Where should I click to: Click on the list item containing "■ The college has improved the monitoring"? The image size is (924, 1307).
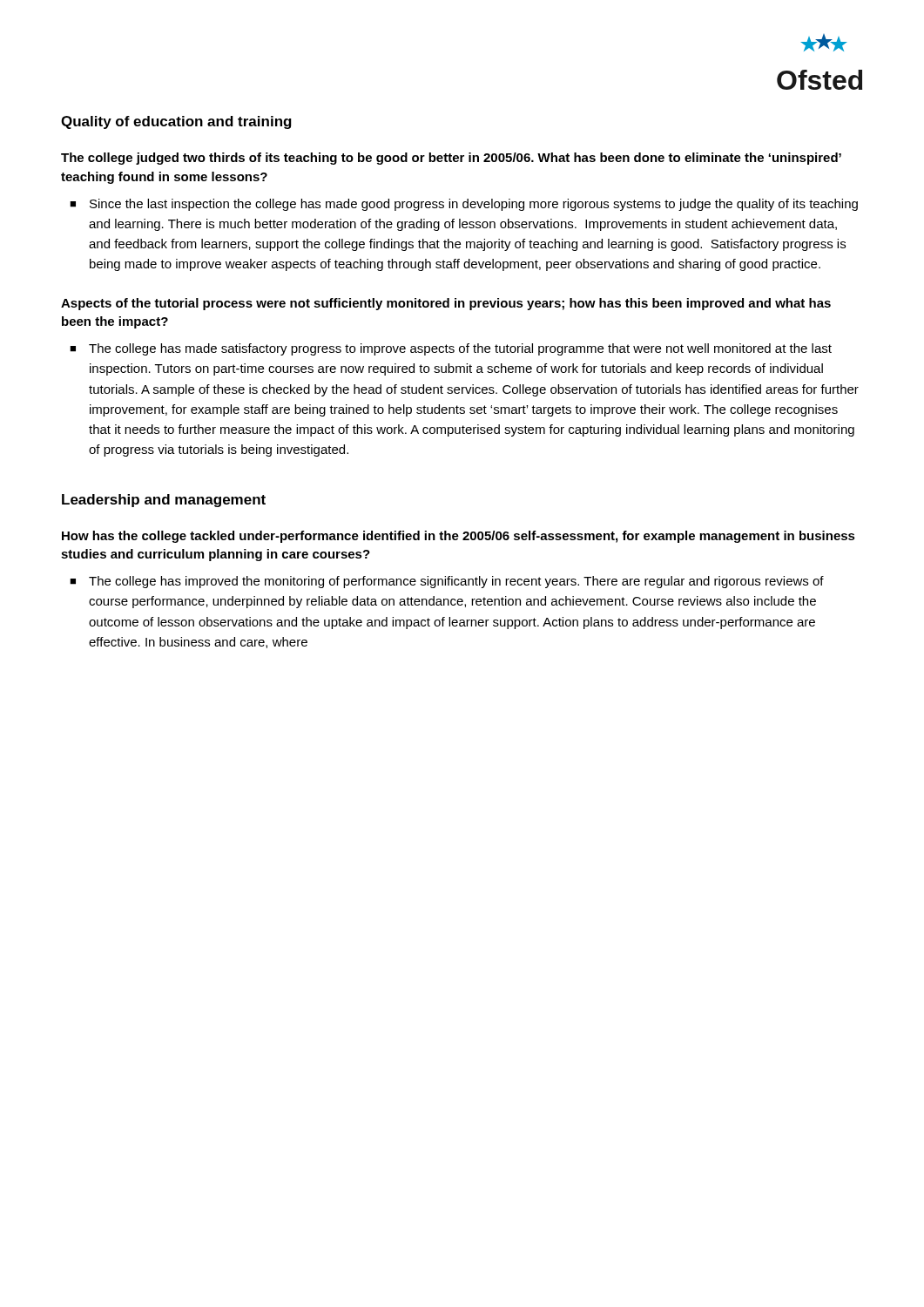466,611
